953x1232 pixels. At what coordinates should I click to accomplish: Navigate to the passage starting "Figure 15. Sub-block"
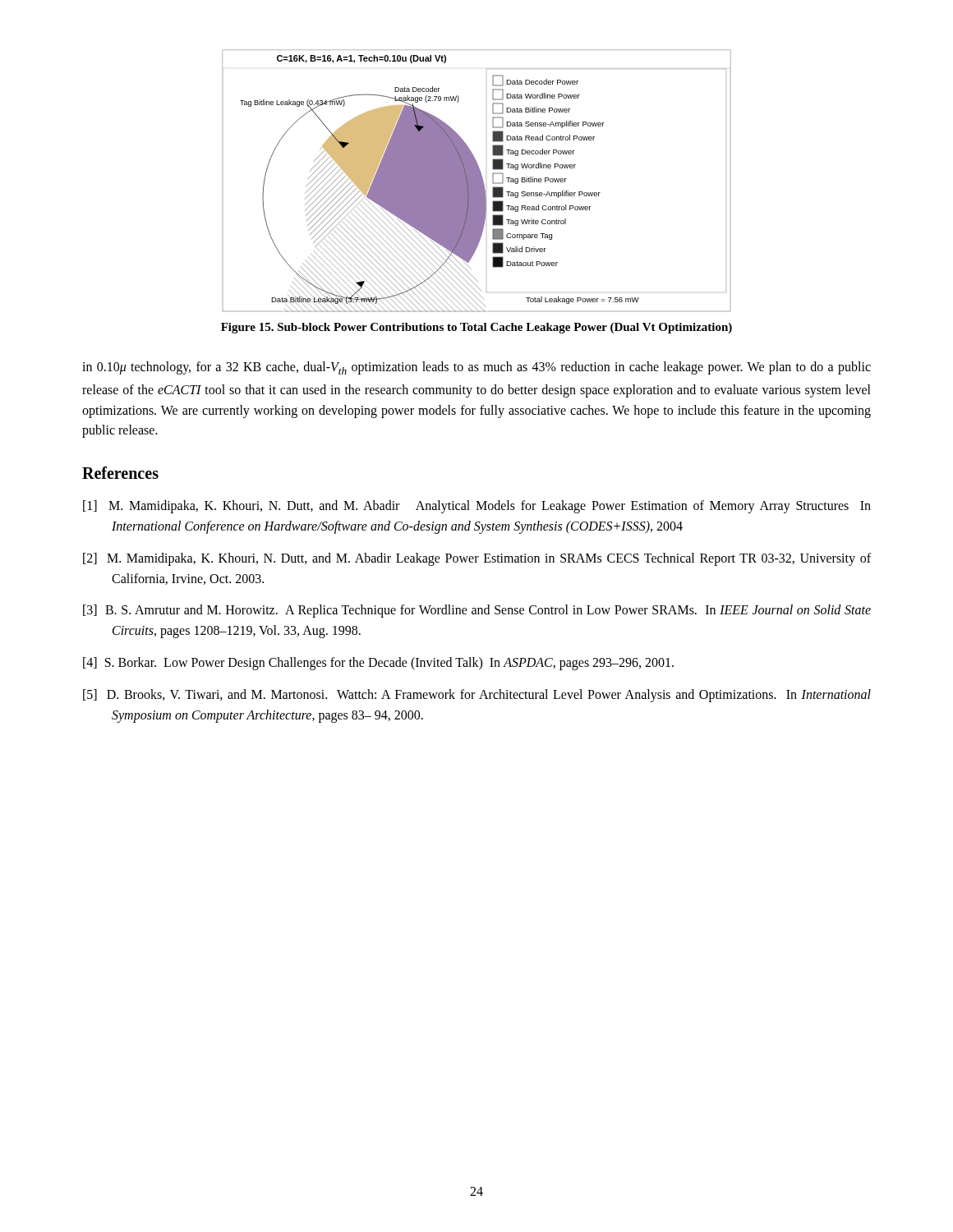point(476,327)
